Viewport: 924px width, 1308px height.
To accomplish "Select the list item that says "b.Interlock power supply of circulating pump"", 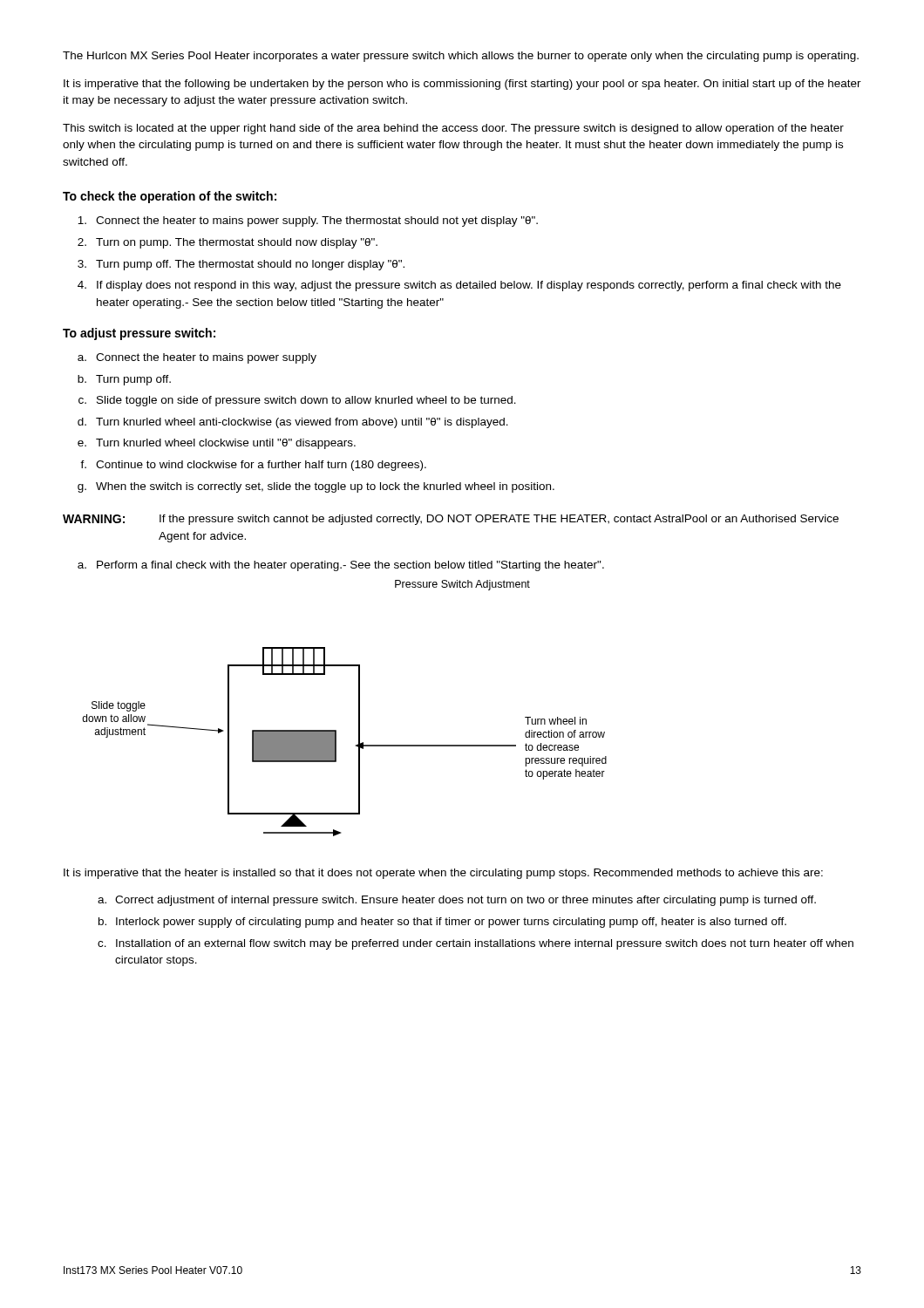I will pos(479,921).
